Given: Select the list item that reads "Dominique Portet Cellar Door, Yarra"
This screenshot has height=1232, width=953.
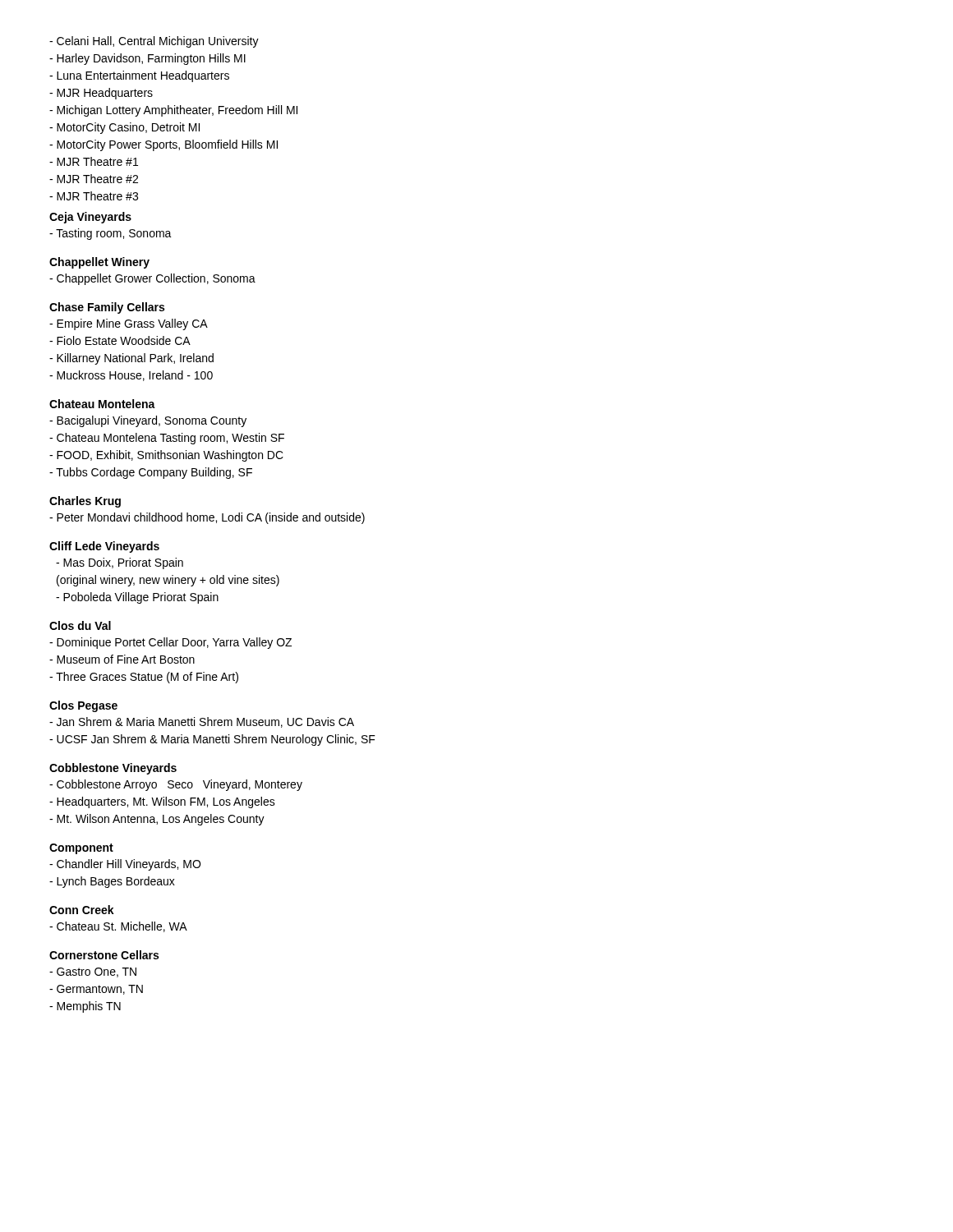Looking at the screenshot, I should tap(171, 642).
